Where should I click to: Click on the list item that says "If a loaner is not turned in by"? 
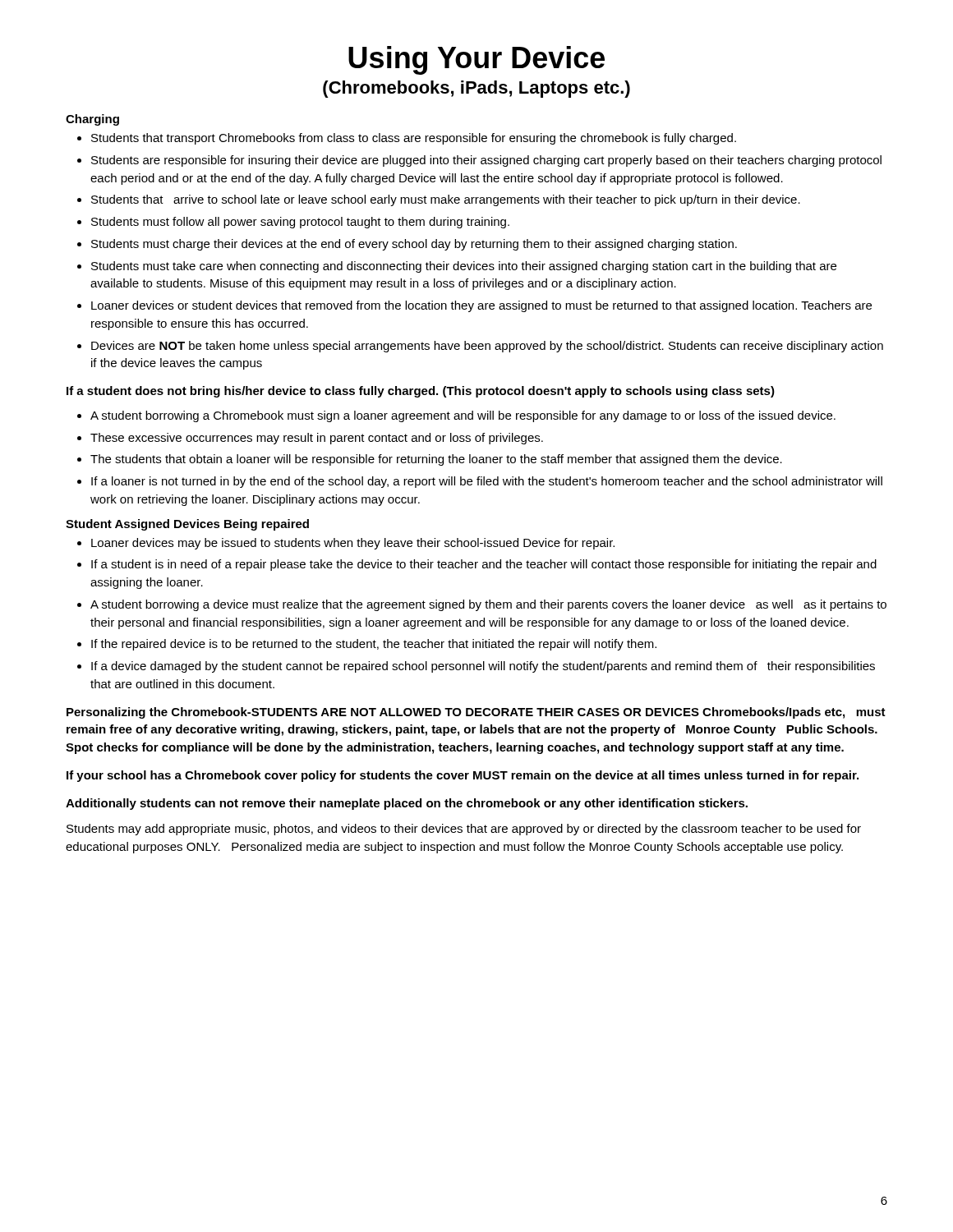coord(487,490)
